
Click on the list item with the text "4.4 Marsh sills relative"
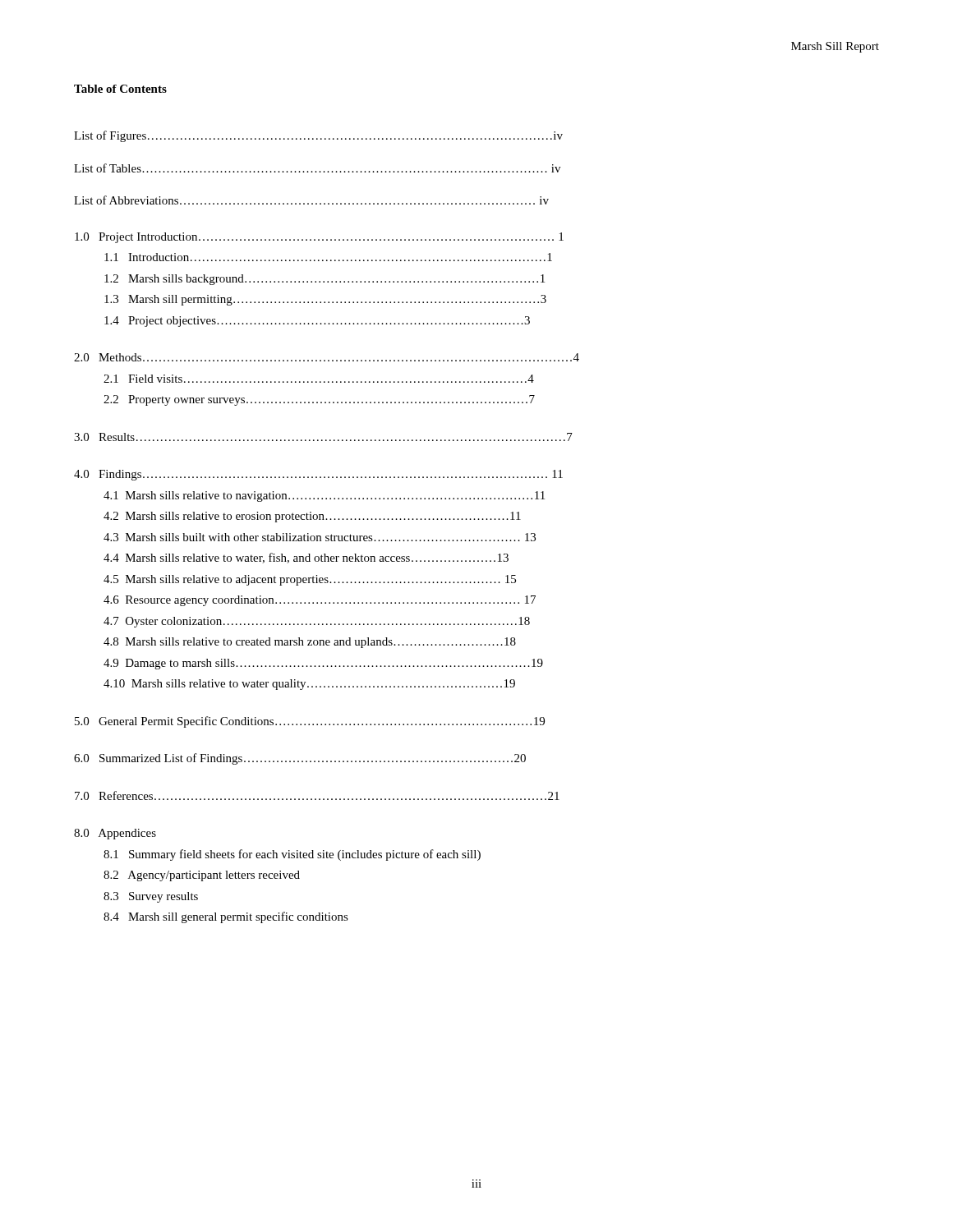[x=306, y=558]
